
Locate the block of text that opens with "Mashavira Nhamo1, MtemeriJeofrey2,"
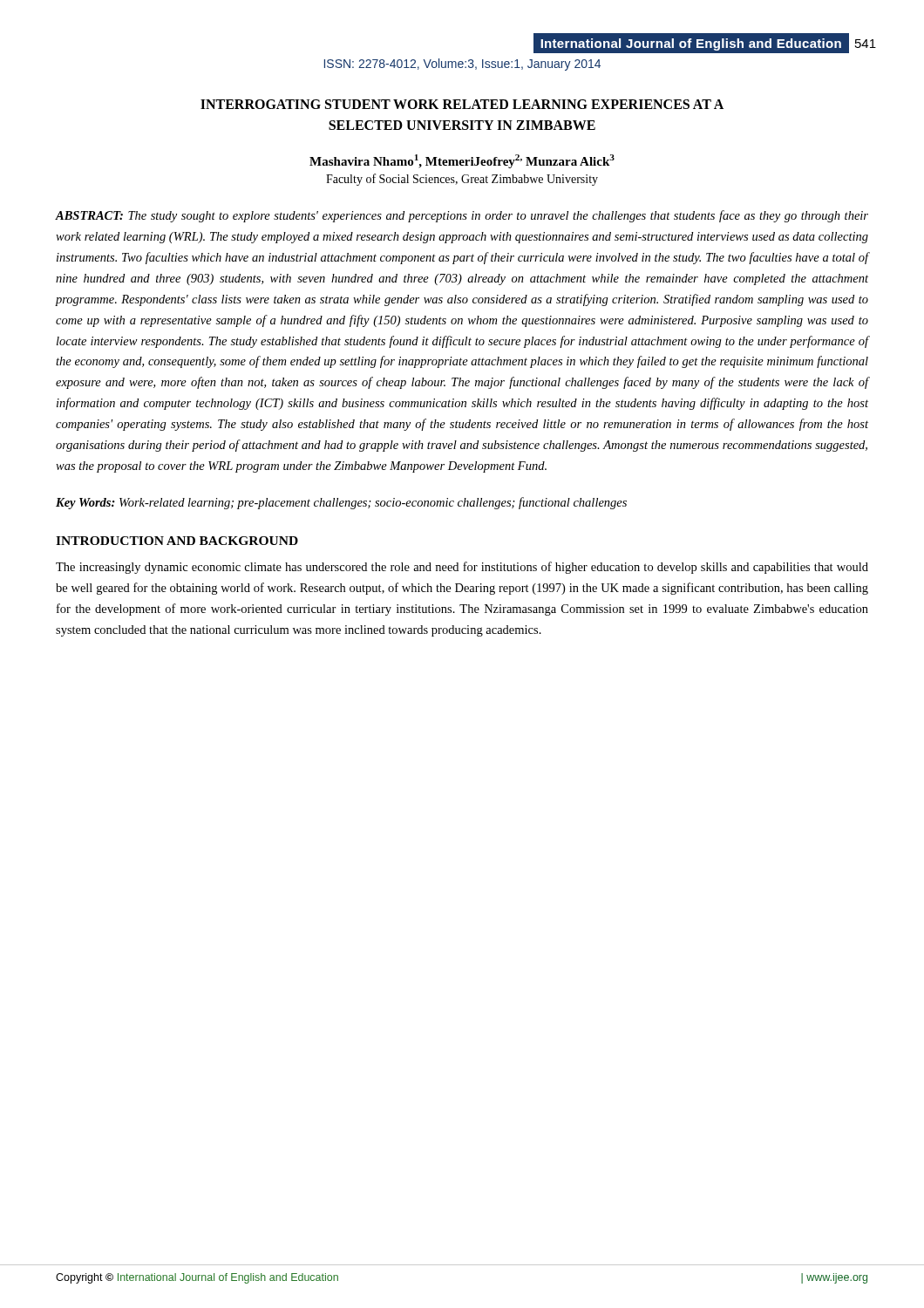[x=462, y=160]
